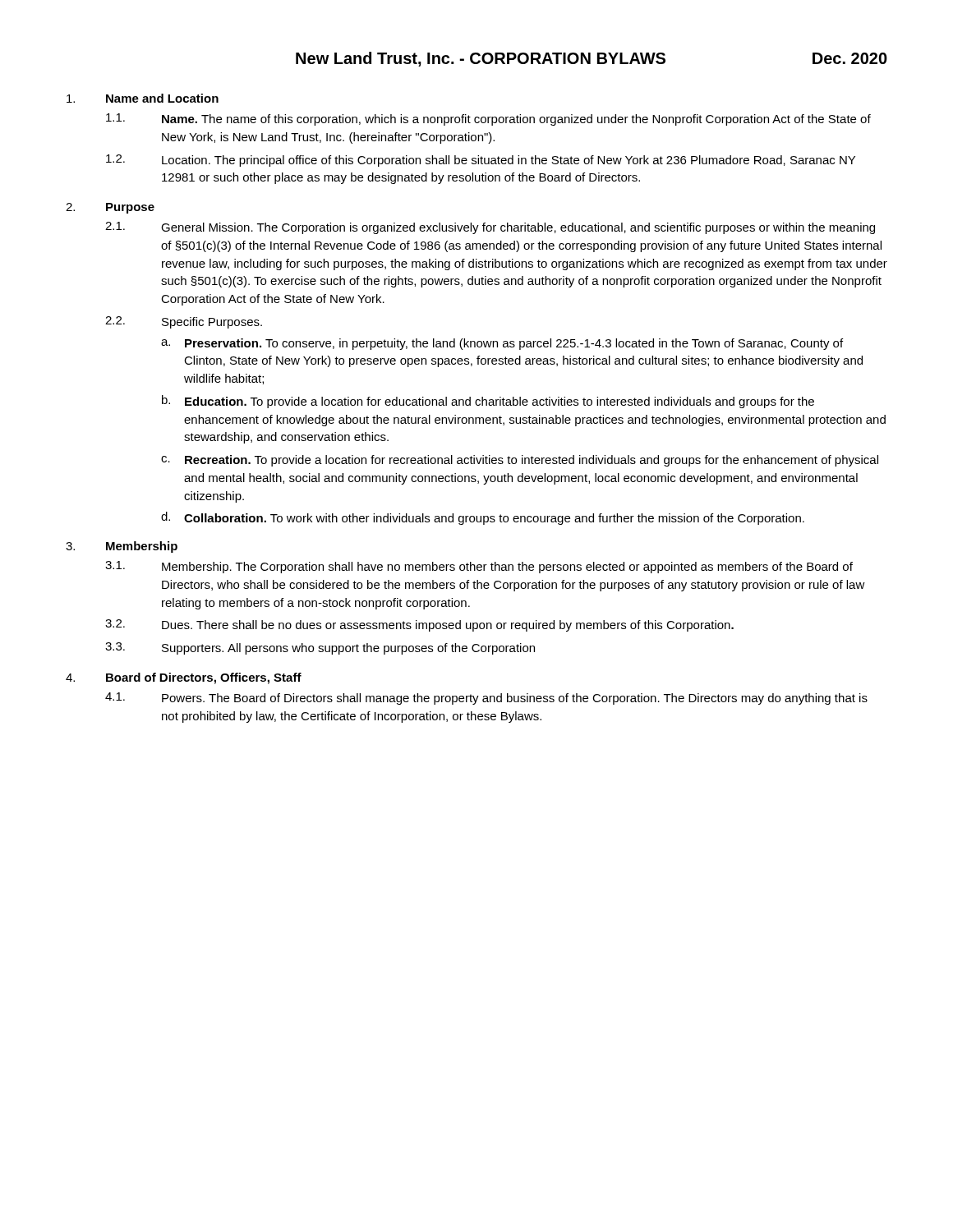Viewport: 953px width, 1232px height.
Task: Select the text block with the text "3. Supporters. All"
Action: [476, 648]
